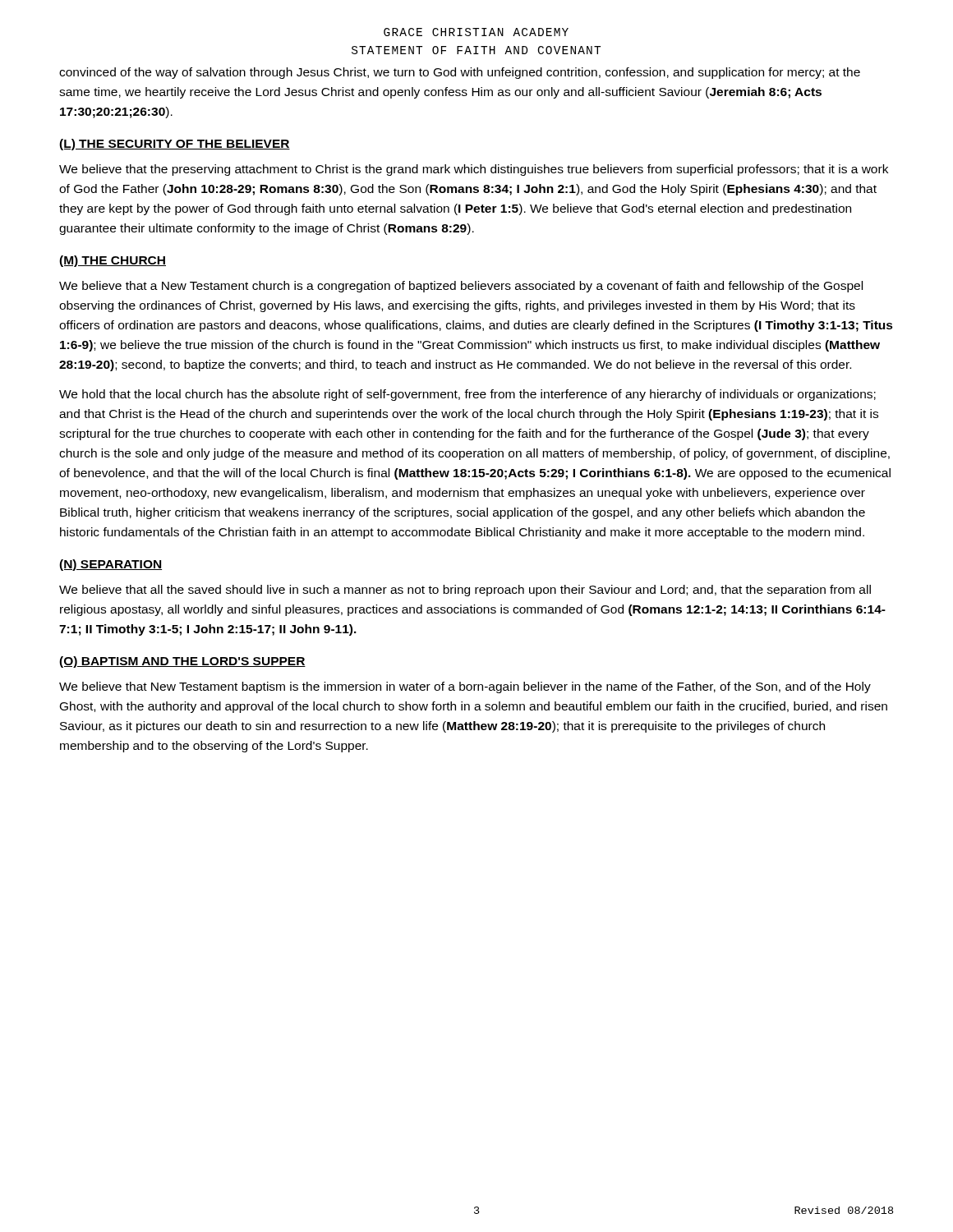The image size is (953, 1232).
Task: Find the block on this page that starts "We believe that New Testament baptism is the"
Action: click(x=474, y=716)
